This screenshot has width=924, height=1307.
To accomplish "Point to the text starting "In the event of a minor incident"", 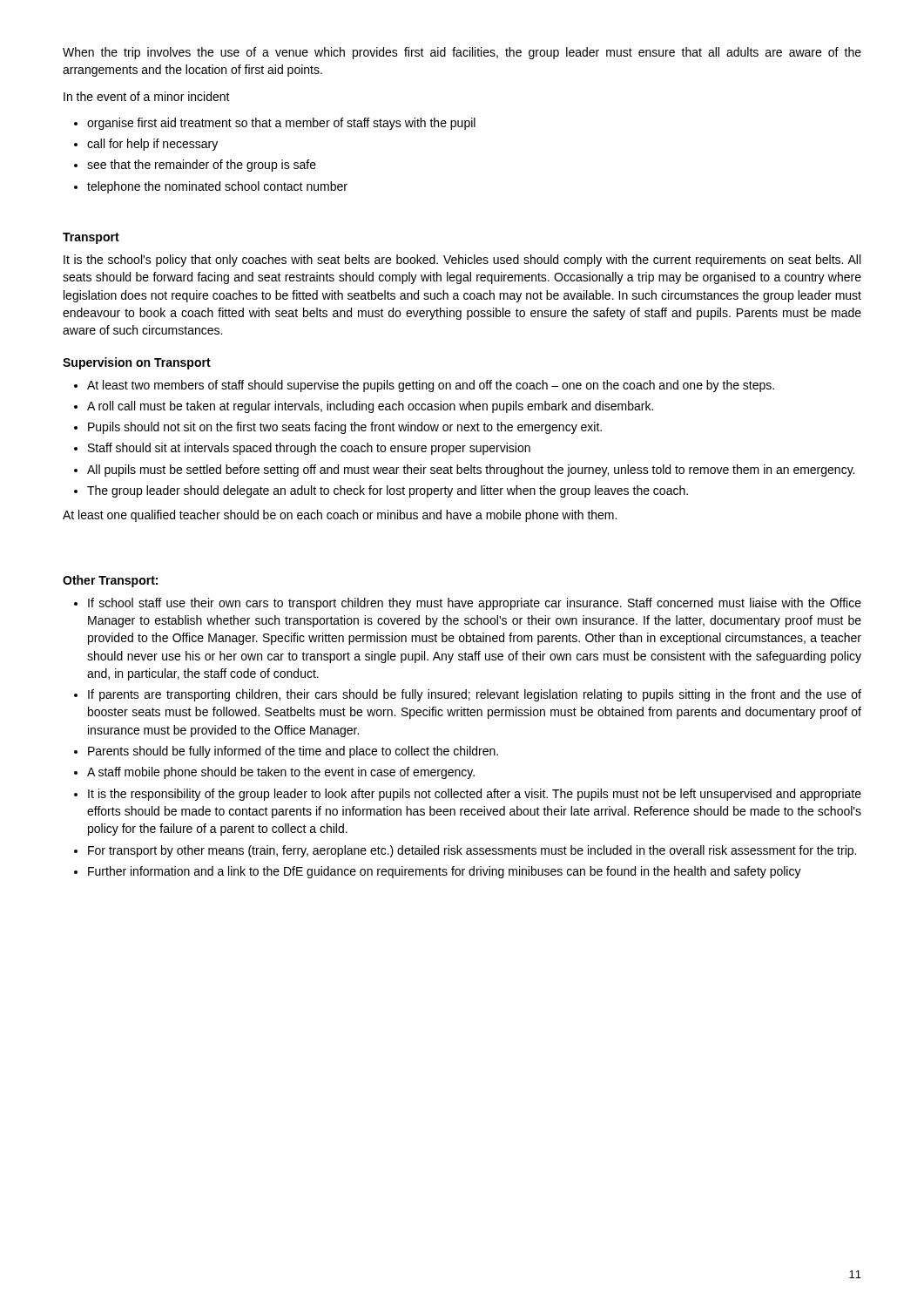I will coord(147,96).
